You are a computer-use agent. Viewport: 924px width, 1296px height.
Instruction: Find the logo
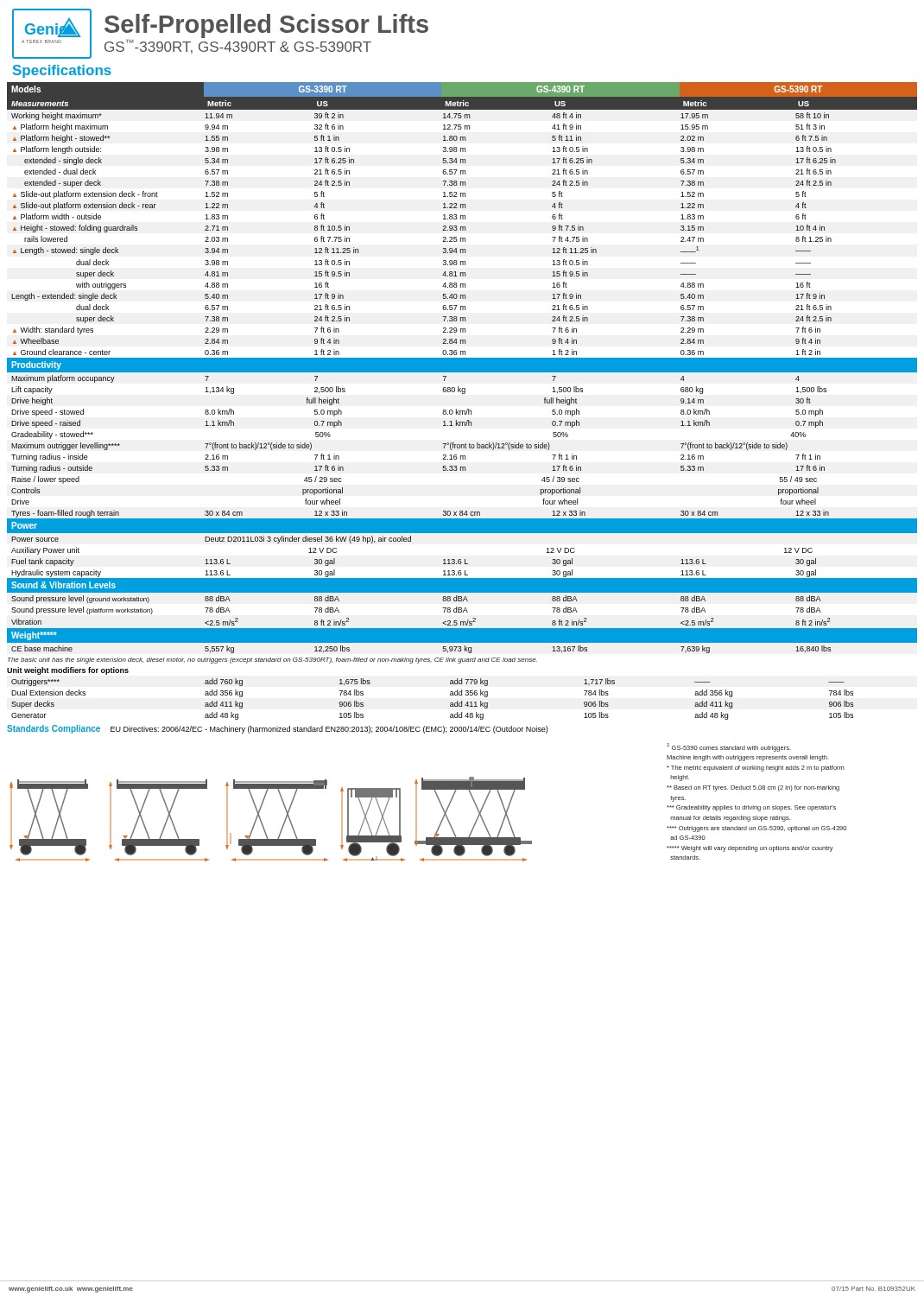pyautogui.click(x=52, y=34)
